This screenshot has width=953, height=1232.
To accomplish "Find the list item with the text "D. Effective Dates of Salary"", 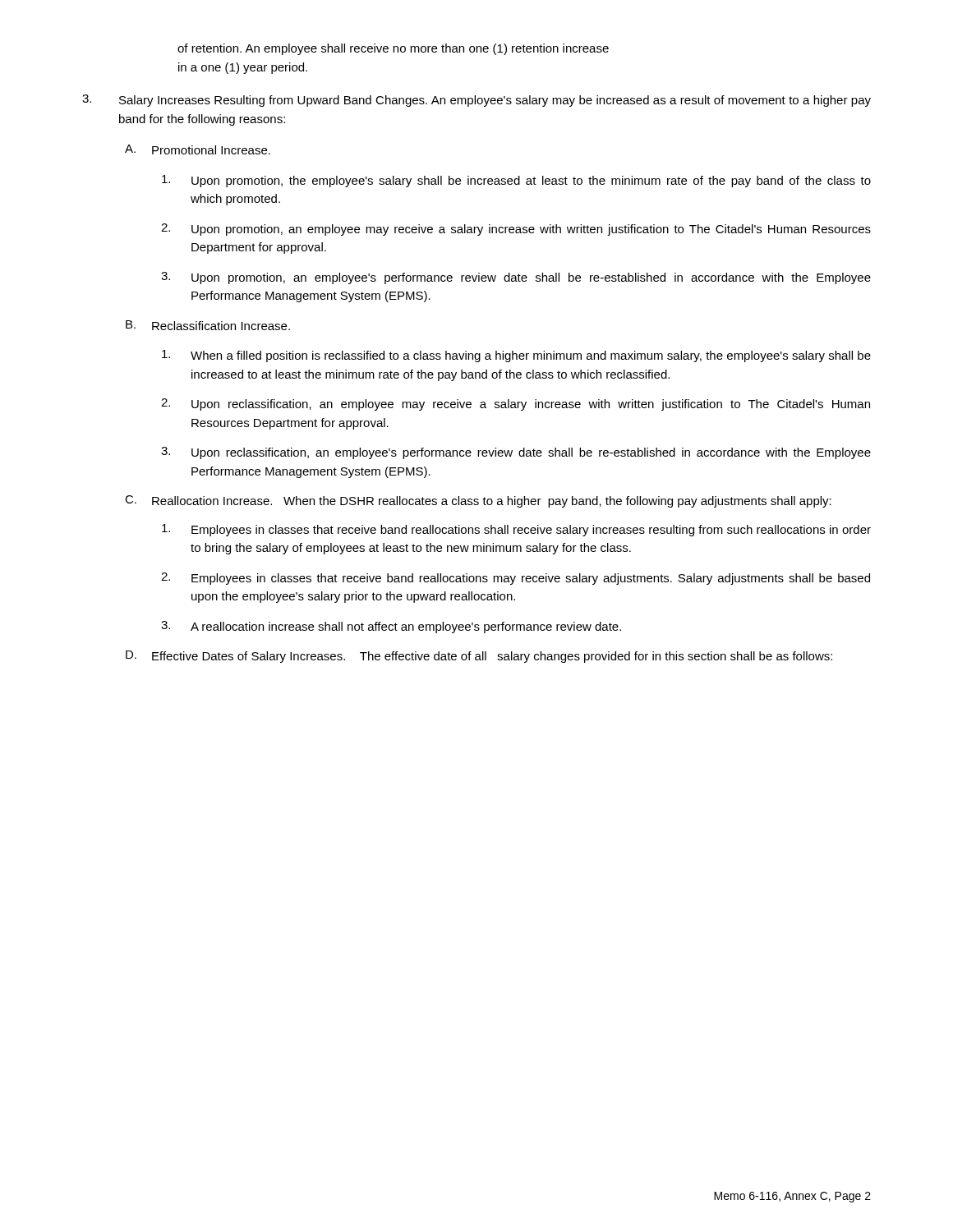I will 498,656.
